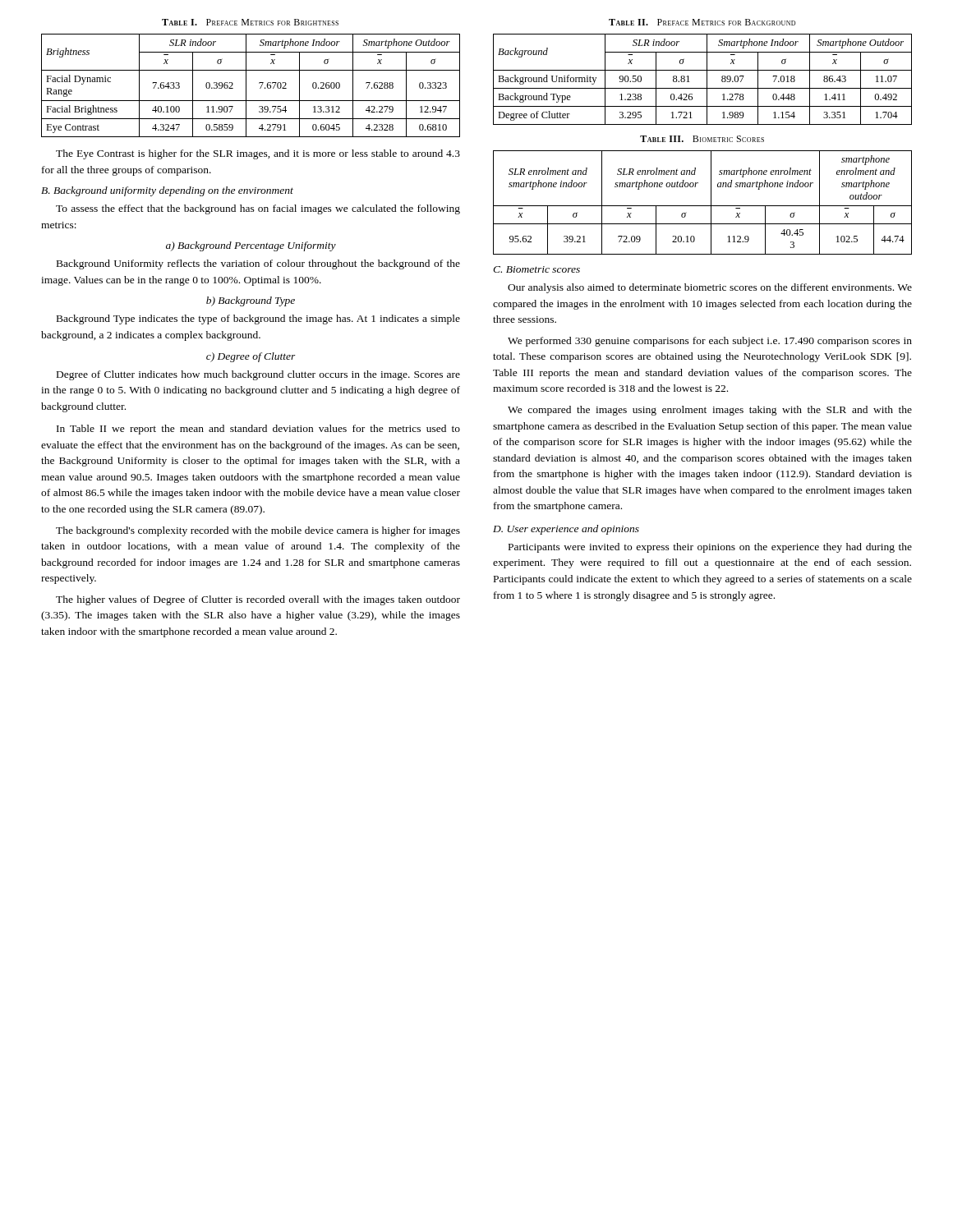Locate the text "B. Background uniformity depending on the environment"

pyautogui.click(x=167, y=190)
